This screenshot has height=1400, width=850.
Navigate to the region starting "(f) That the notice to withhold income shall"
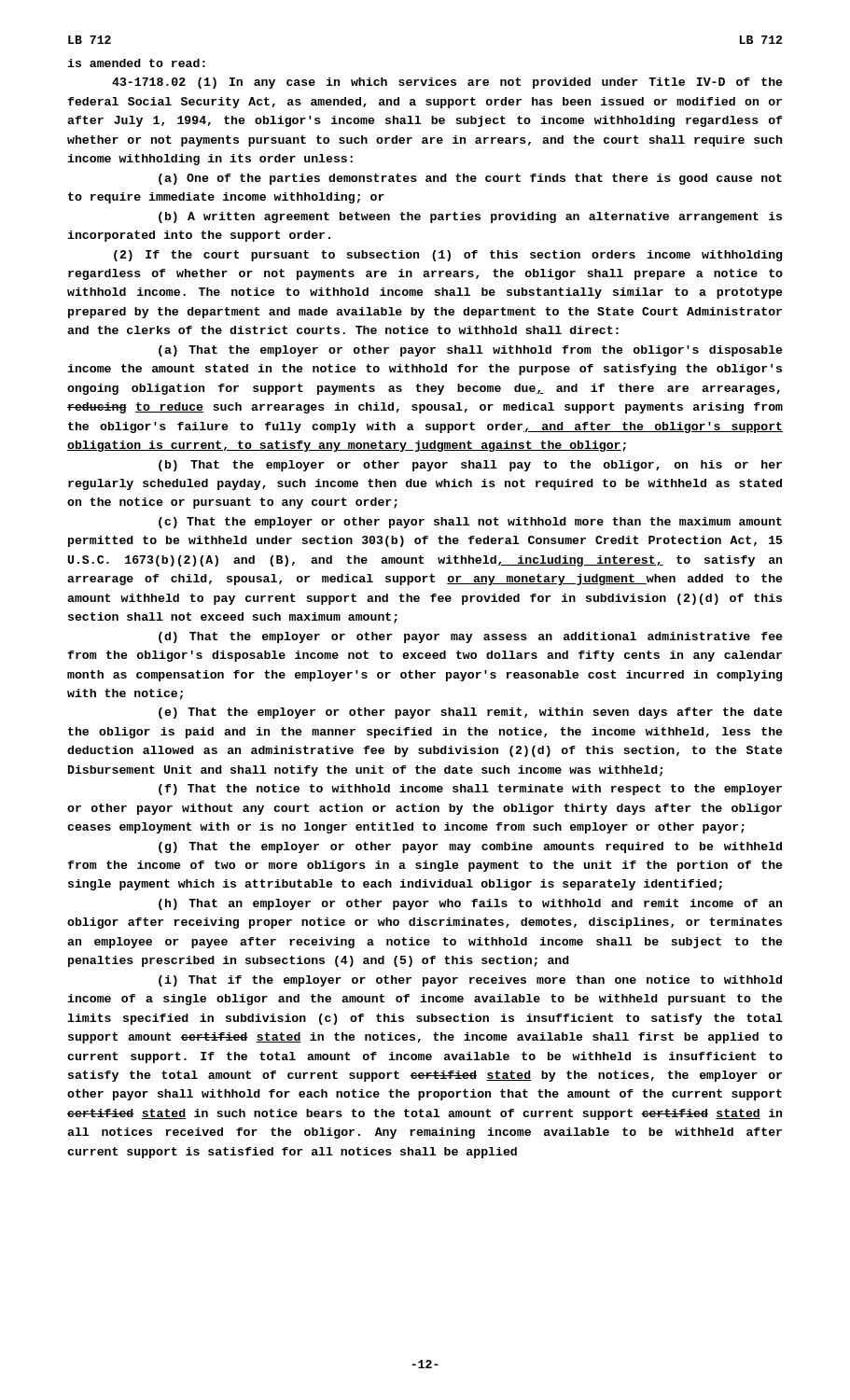425,809
